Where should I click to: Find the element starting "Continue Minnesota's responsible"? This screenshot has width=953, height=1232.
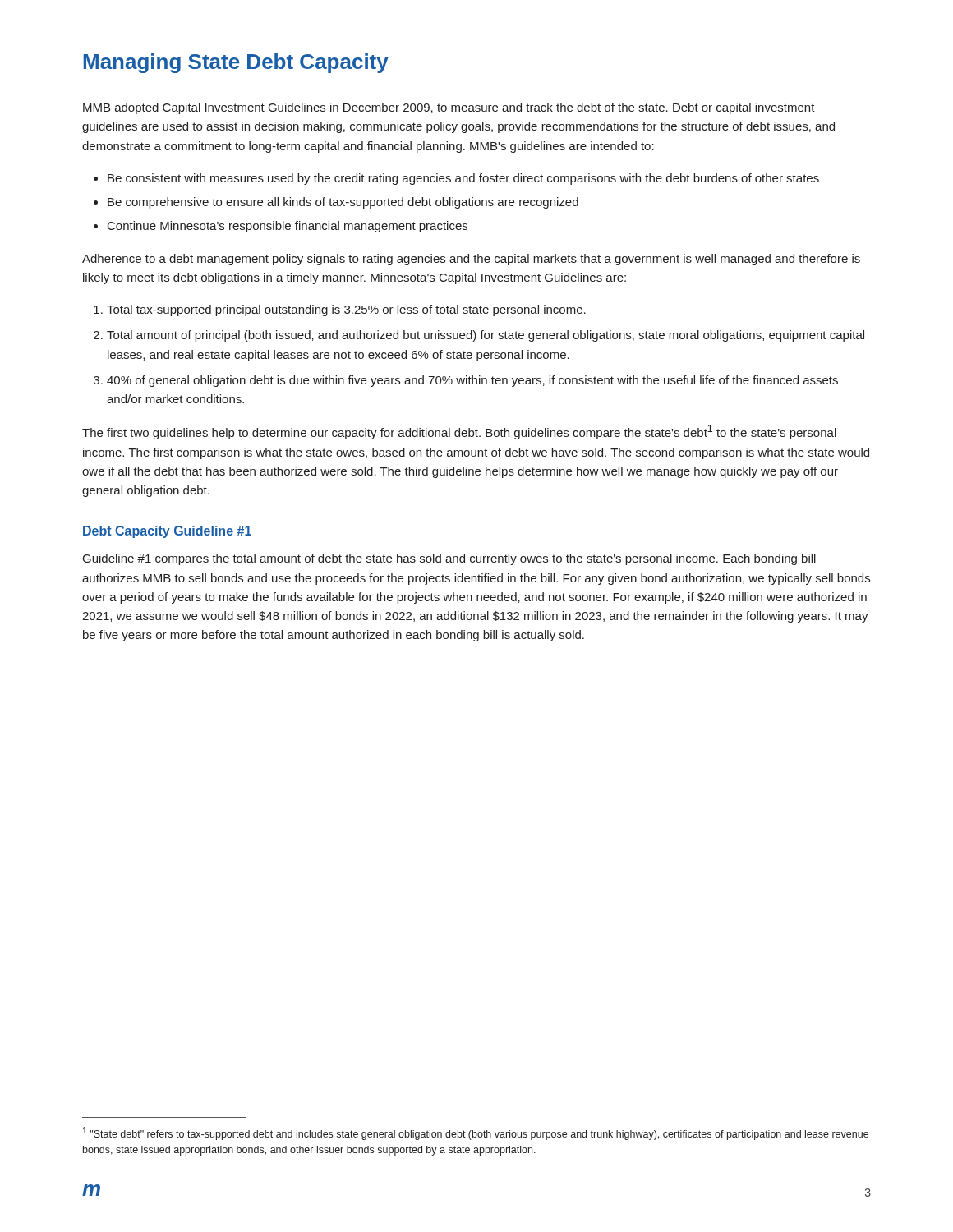pyautogui.click(x=287, y=226)
